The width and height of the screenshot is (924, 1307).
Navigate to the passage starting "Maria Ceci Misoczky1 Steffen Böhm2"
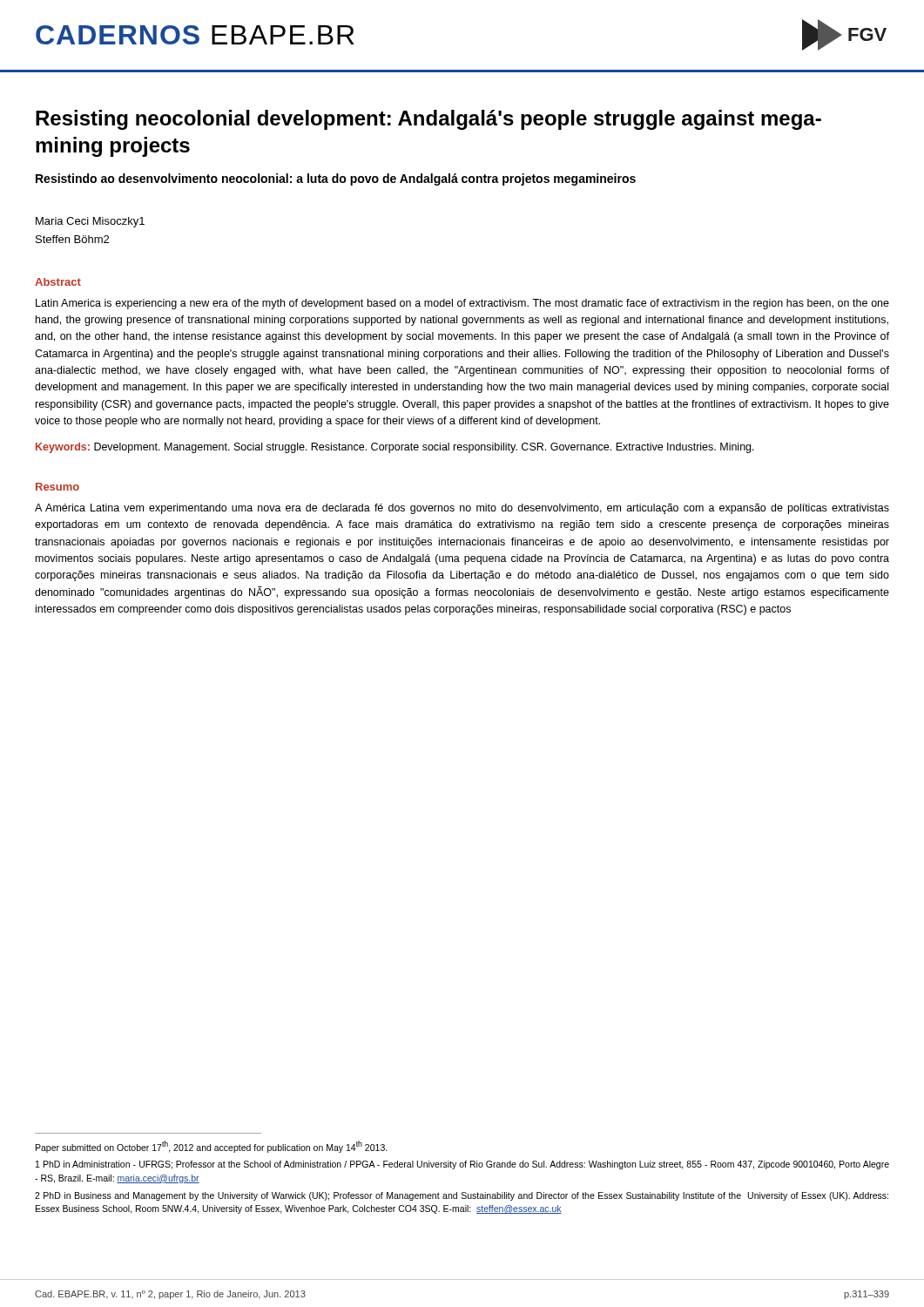pos(90,230)
